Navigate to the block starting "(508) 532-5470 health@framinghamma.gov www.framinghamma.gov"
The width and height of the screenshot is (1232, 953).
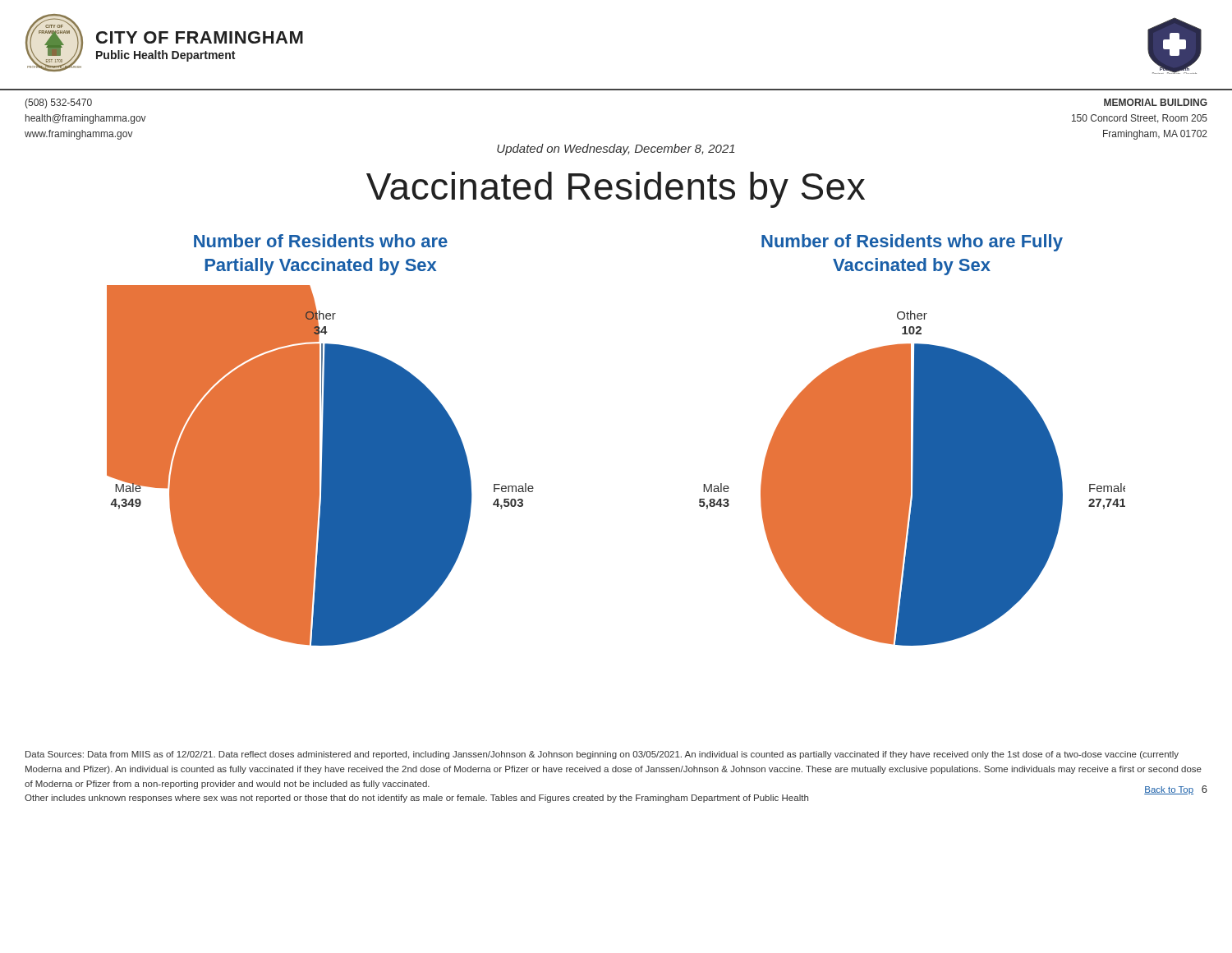pyautogui.click(x=85, y=118)
